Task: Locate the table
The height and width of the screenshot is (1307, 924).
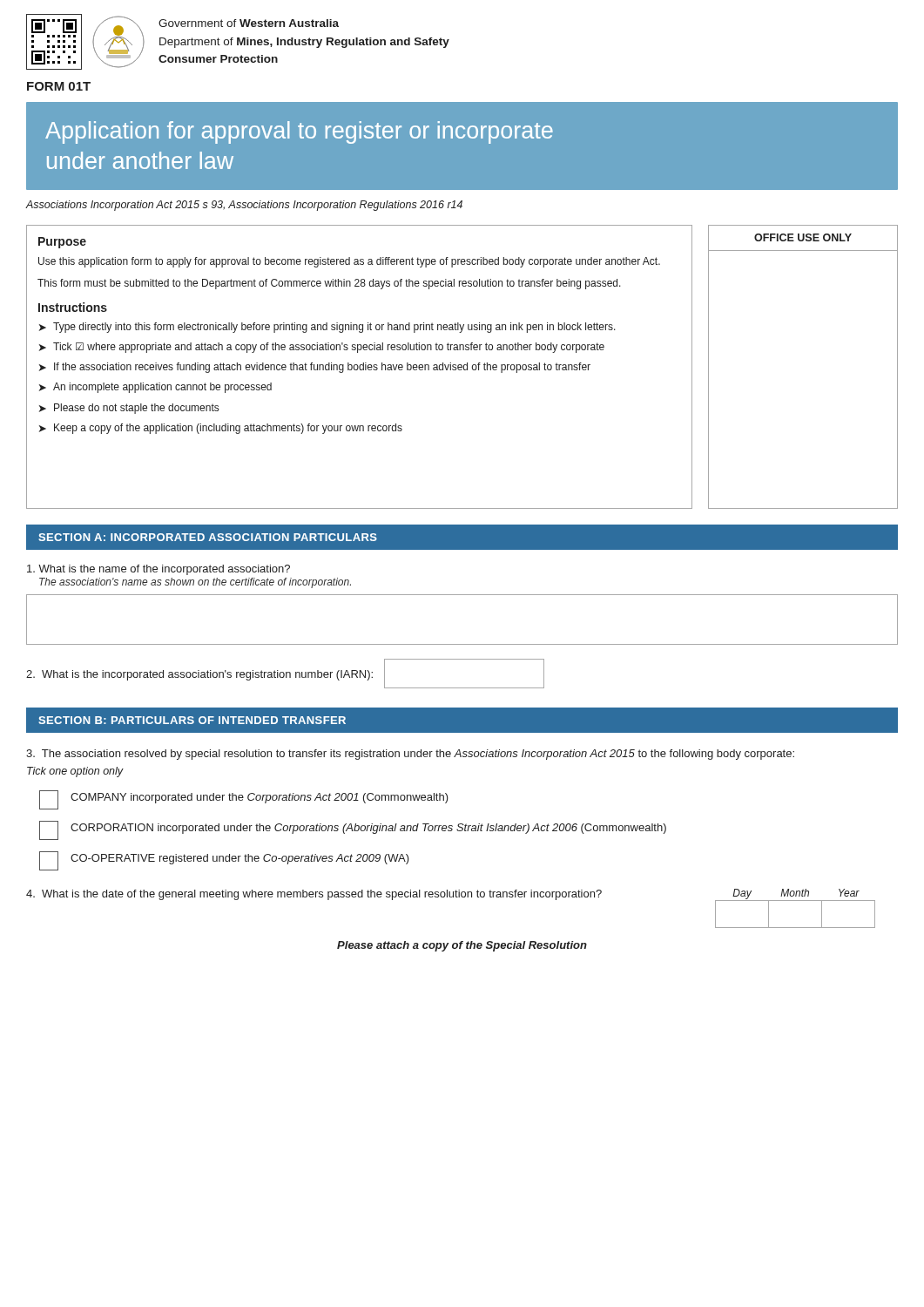Action: 803,367
